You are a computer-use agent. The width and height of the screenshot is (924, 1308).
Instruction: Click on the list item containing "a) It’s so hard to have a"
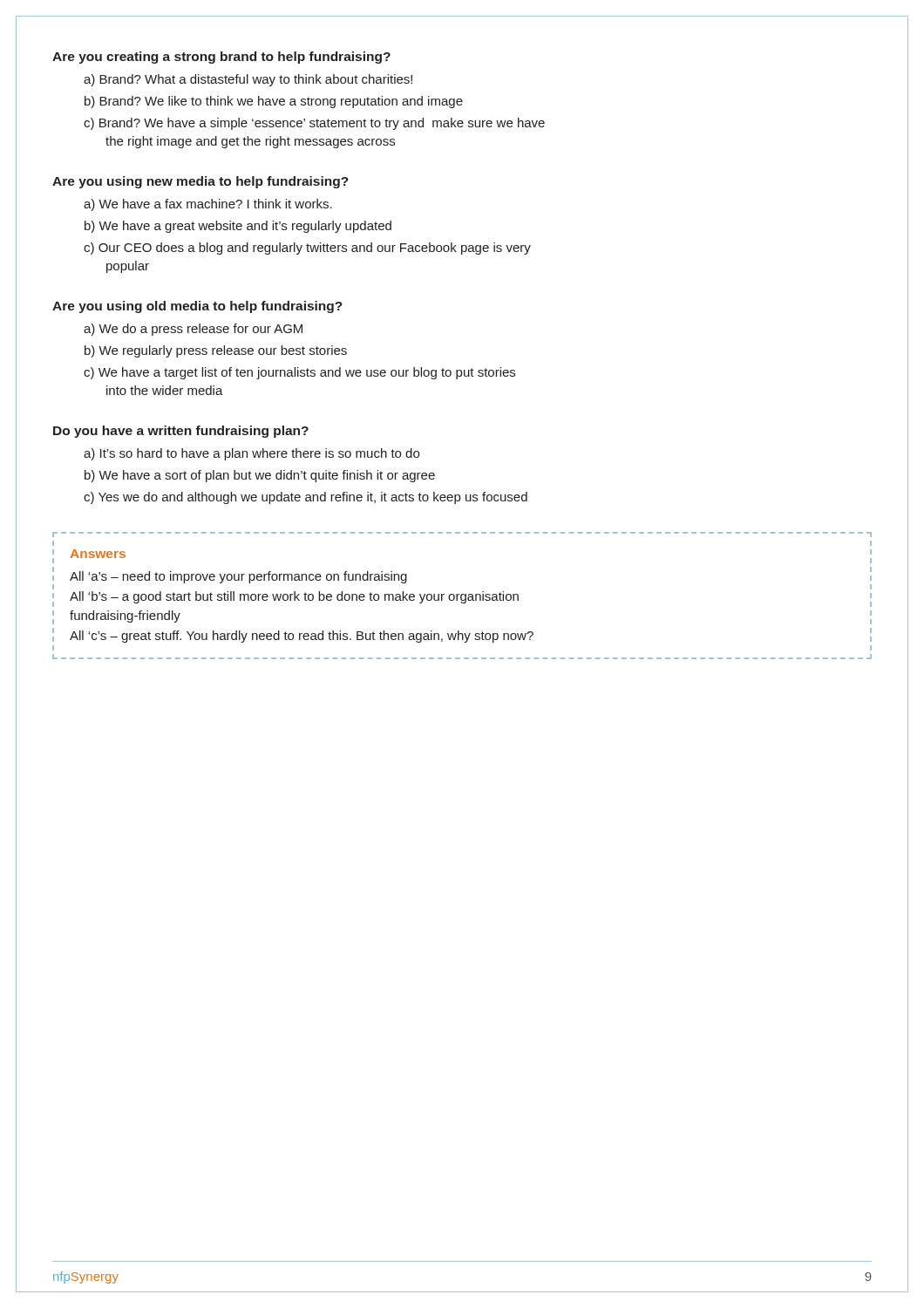pos(252,453)
